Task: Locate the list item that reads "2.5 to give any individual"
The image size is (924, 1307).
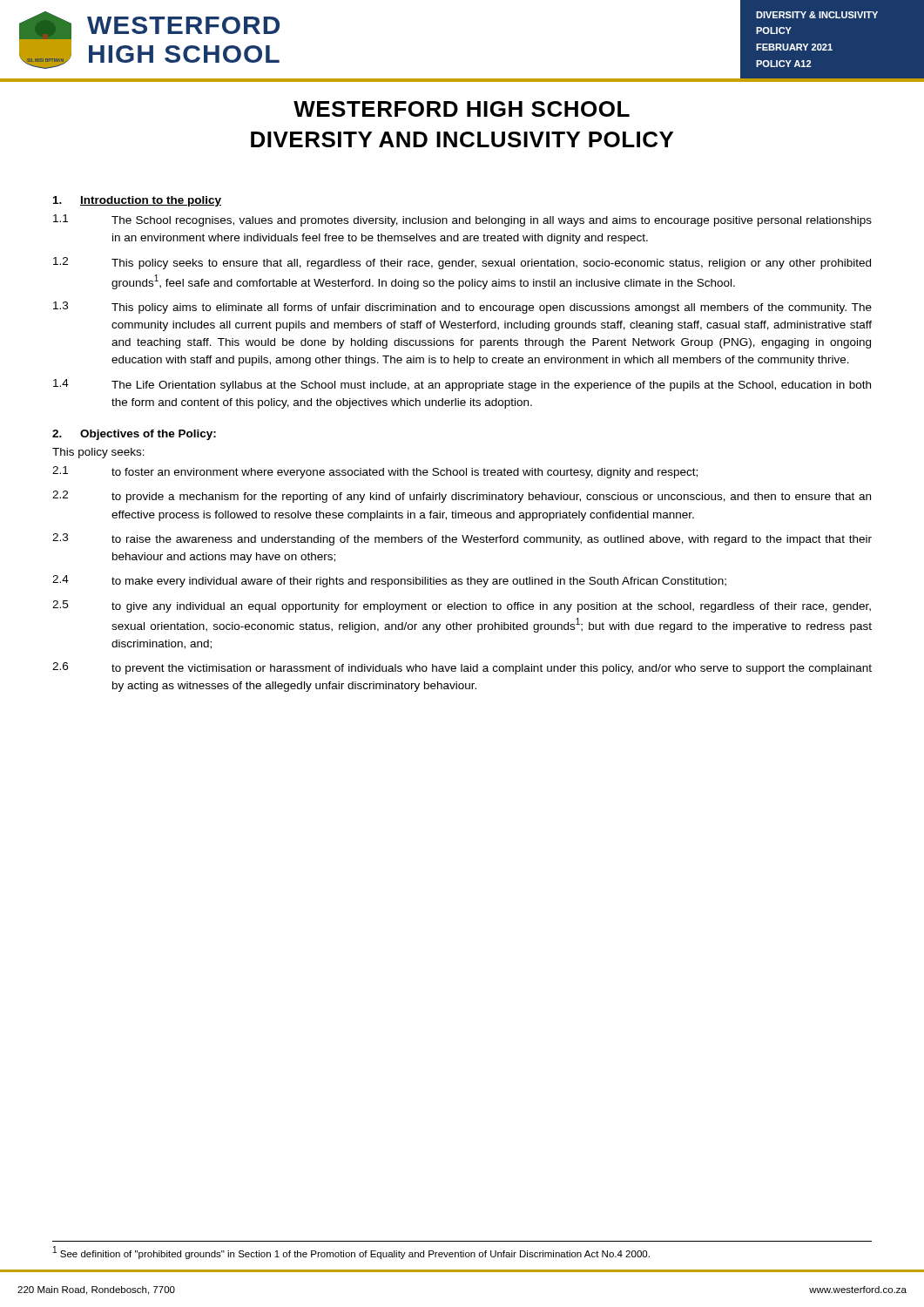Action: coord(462,625)
